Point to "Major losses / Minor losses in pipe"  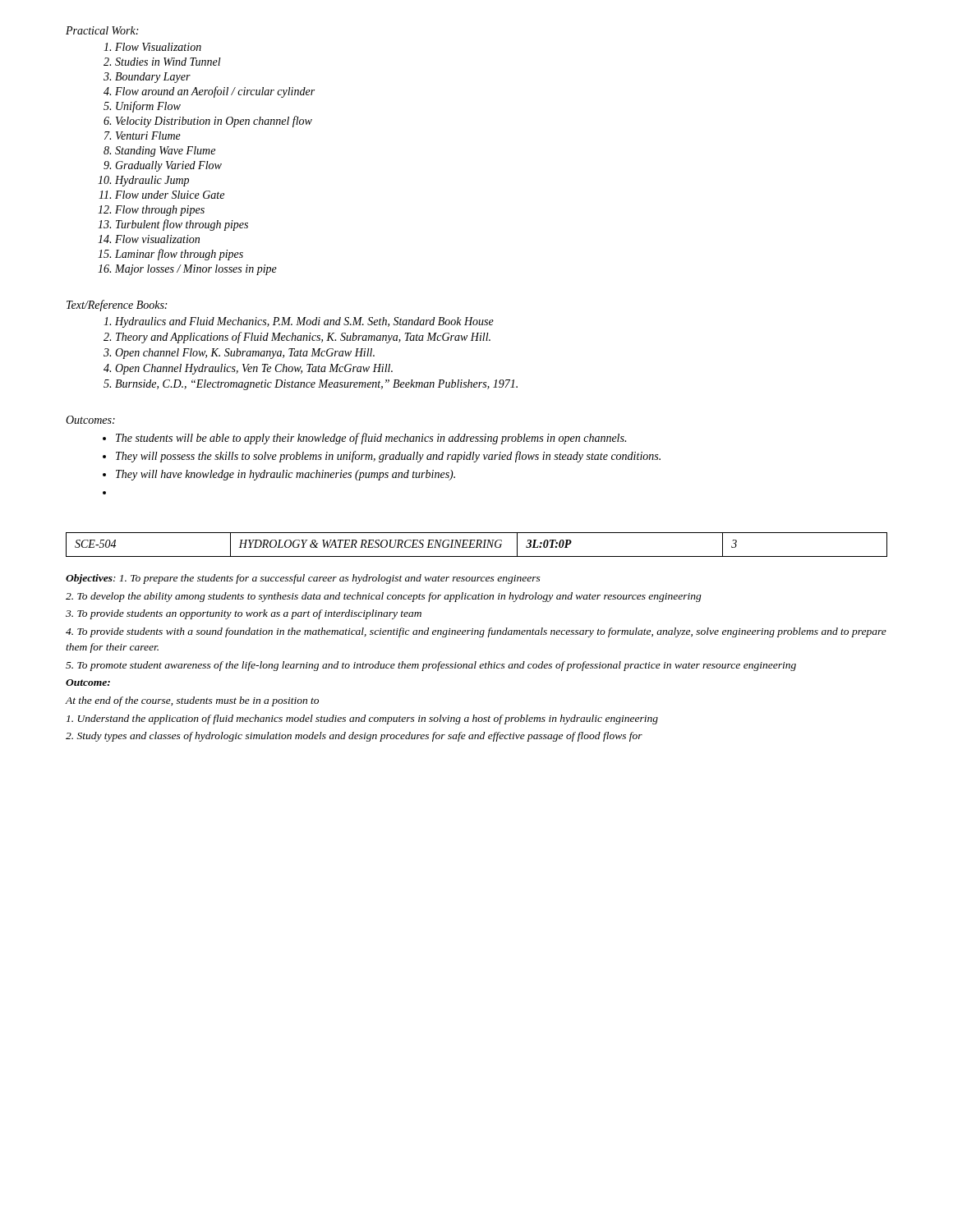[196, 270]
